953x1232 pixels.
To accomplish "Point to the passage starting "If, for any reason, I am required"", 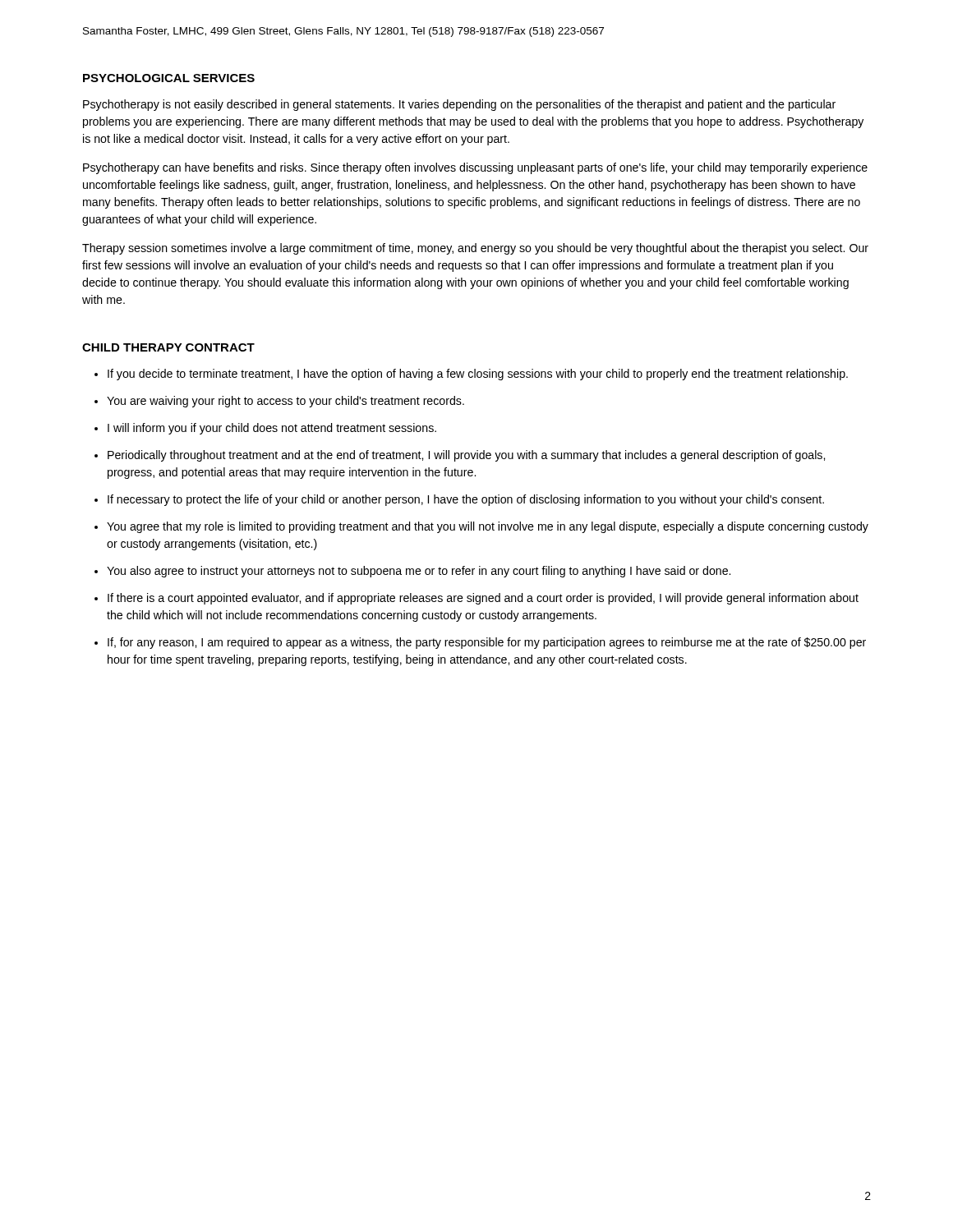I will [486, 651].
